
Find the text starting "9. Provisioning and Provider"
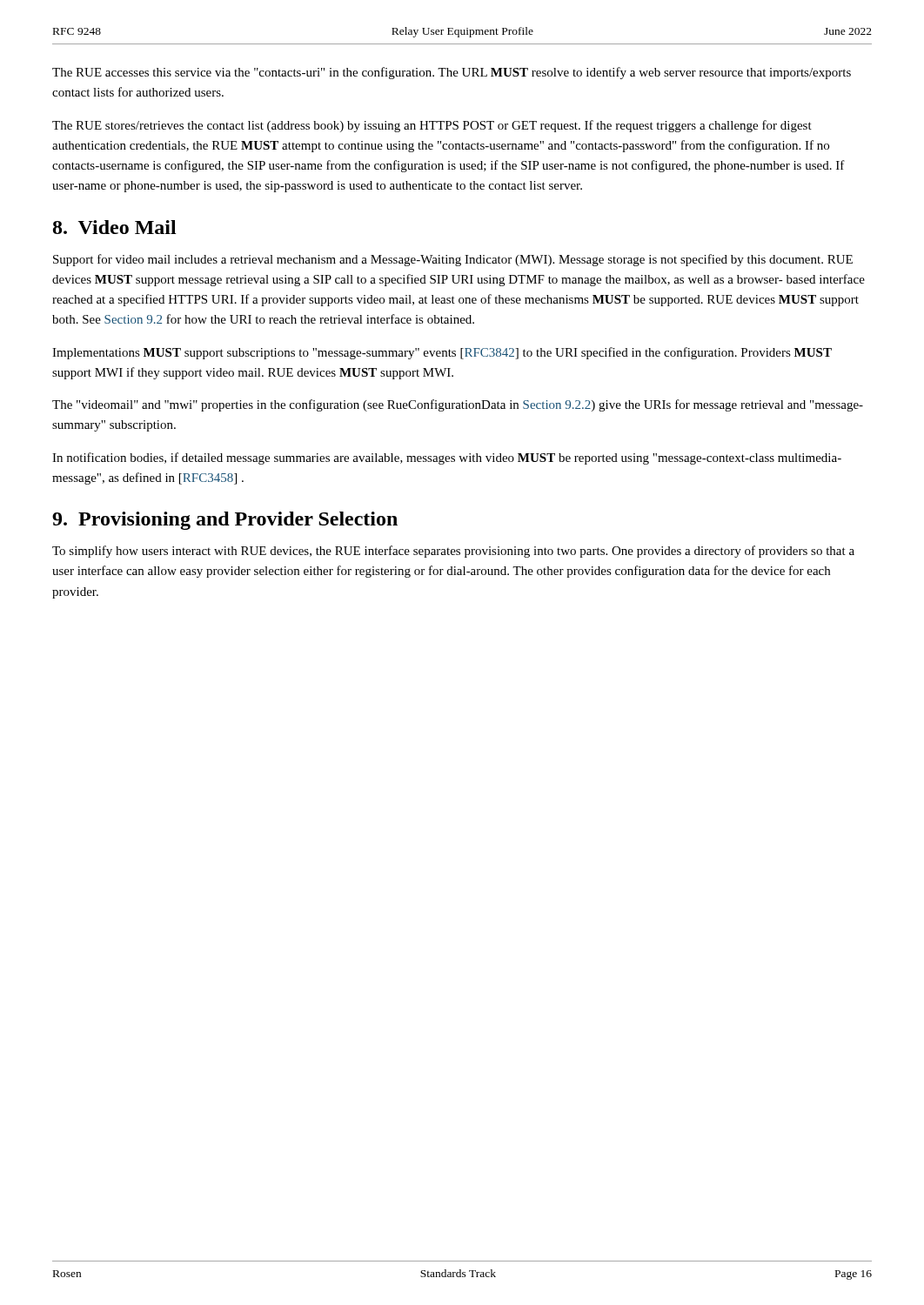[x=225, y=521]
